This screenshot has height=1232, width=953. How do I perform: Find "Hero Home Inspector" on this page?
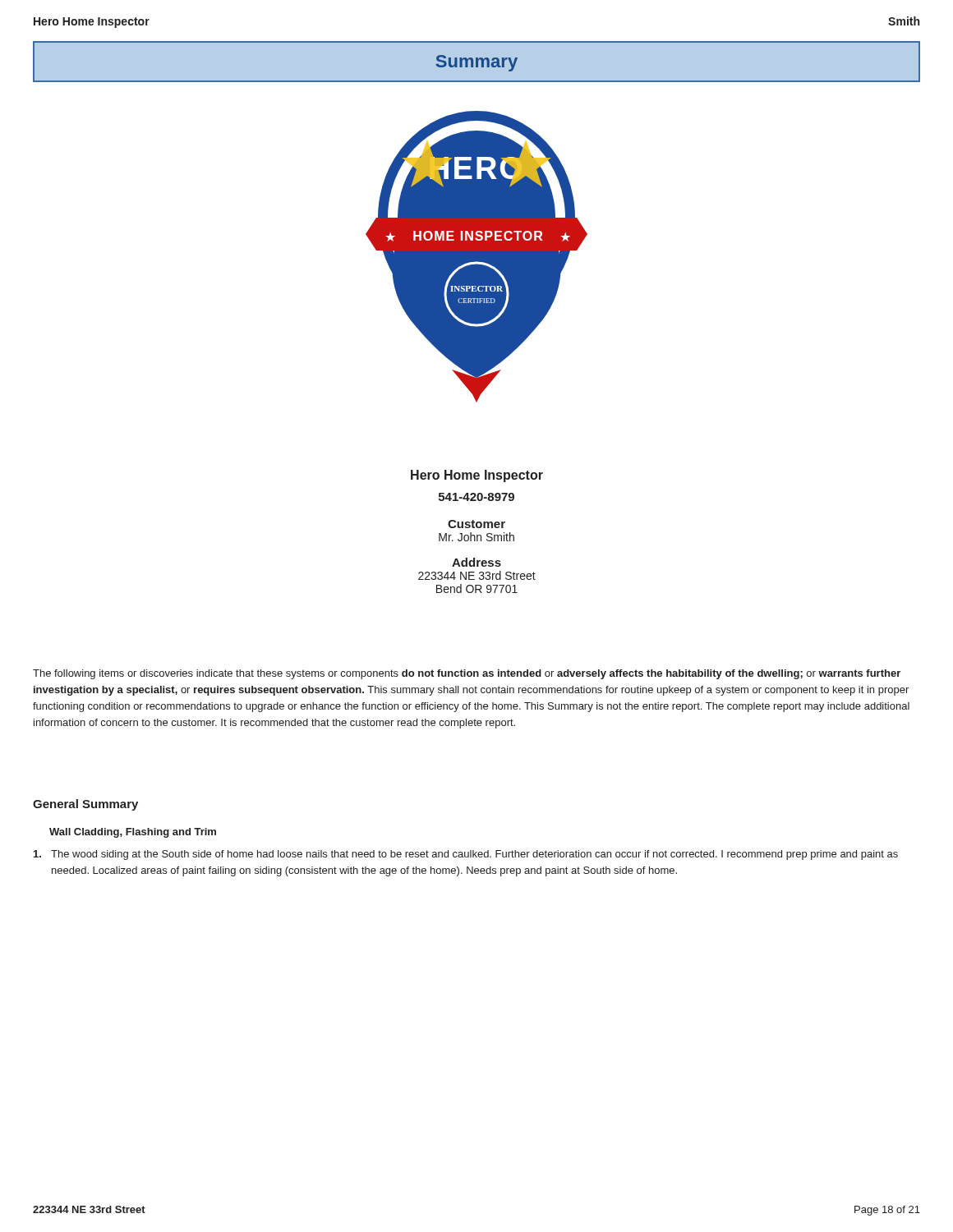click(x=476, y=475)
